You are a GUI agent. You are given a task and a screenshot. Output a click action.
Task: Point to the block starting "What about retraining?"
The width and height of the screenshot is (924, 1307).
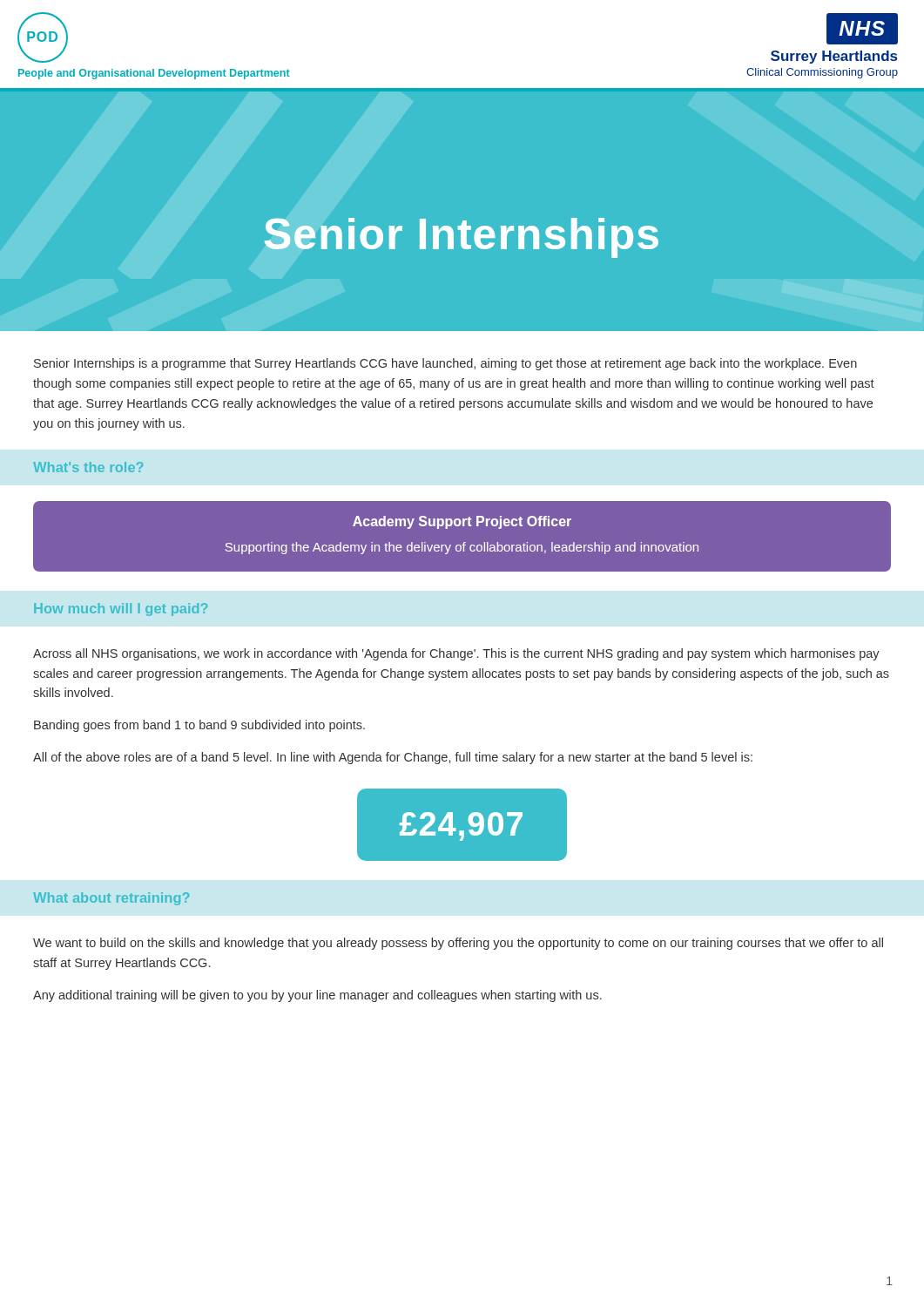112,898
